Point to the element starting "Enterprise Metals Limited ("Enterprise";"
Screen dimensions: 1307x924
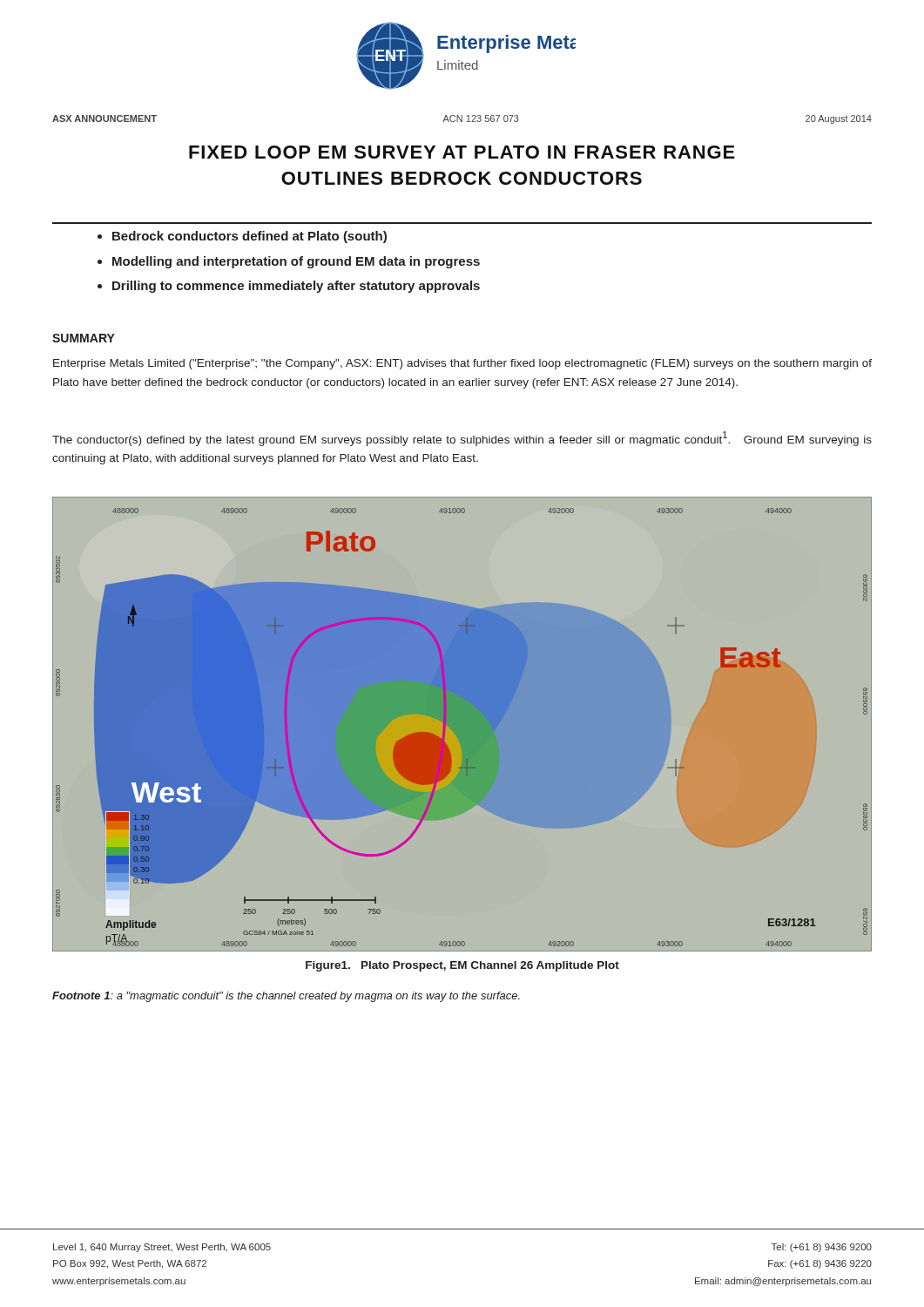[x=462, y=372]
